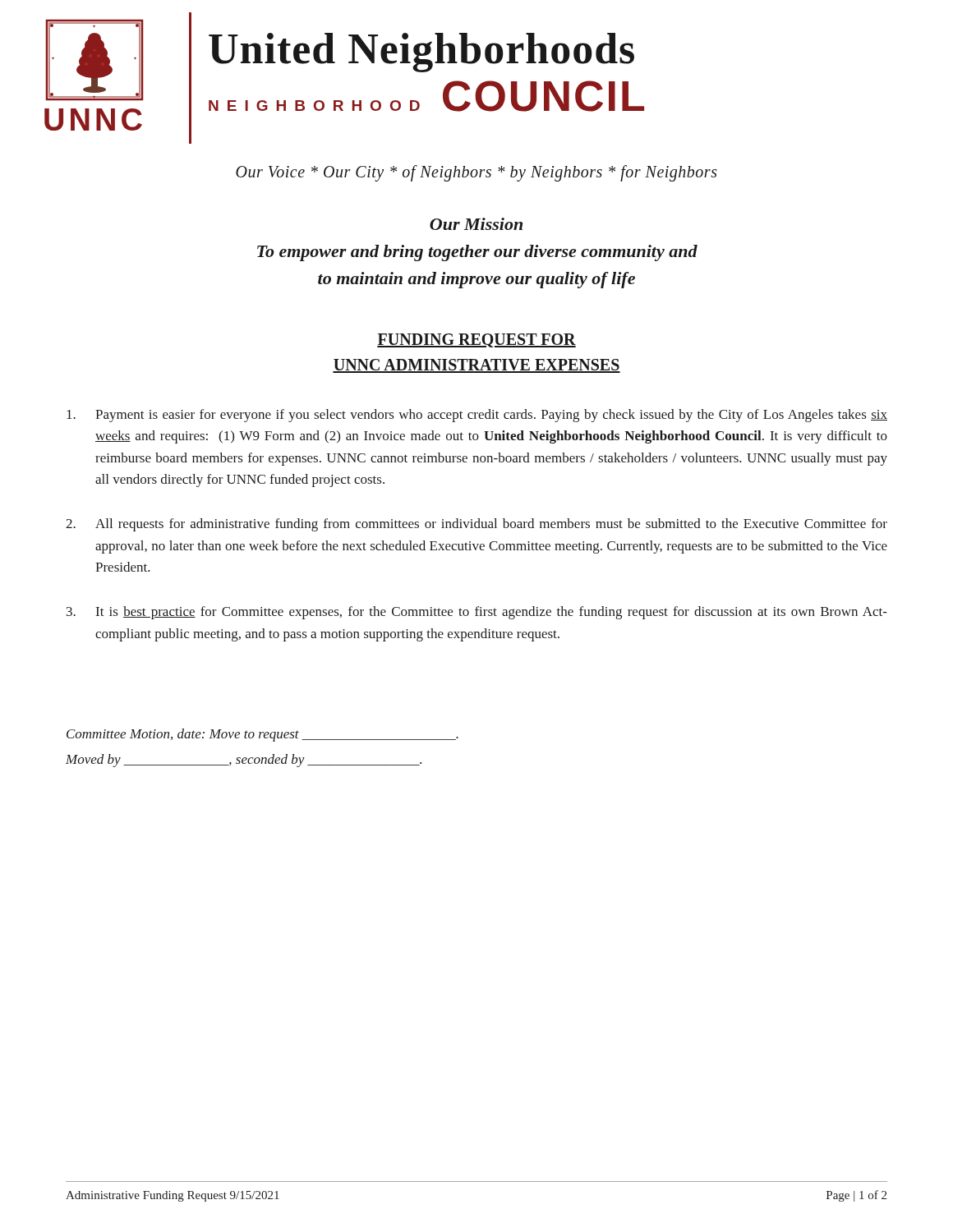The image size is (953, 1232).
Task: Click where it says "FUNDING REQUEST FOR UNNC ADMINISTRATIVE EXPENSES"
Action: (x=476, y=352)
